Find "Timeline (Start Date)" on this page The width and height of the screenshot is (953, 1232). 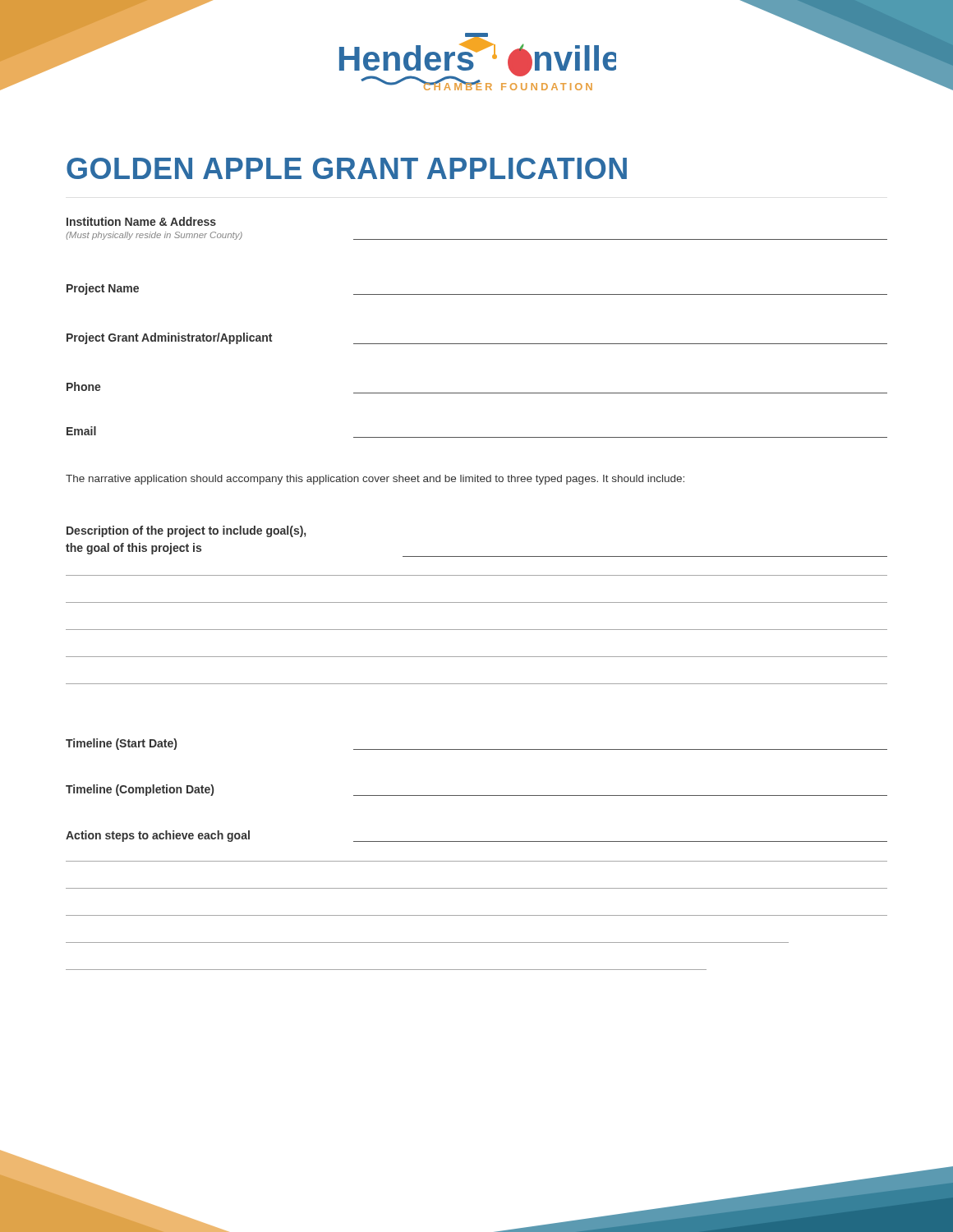476,742
